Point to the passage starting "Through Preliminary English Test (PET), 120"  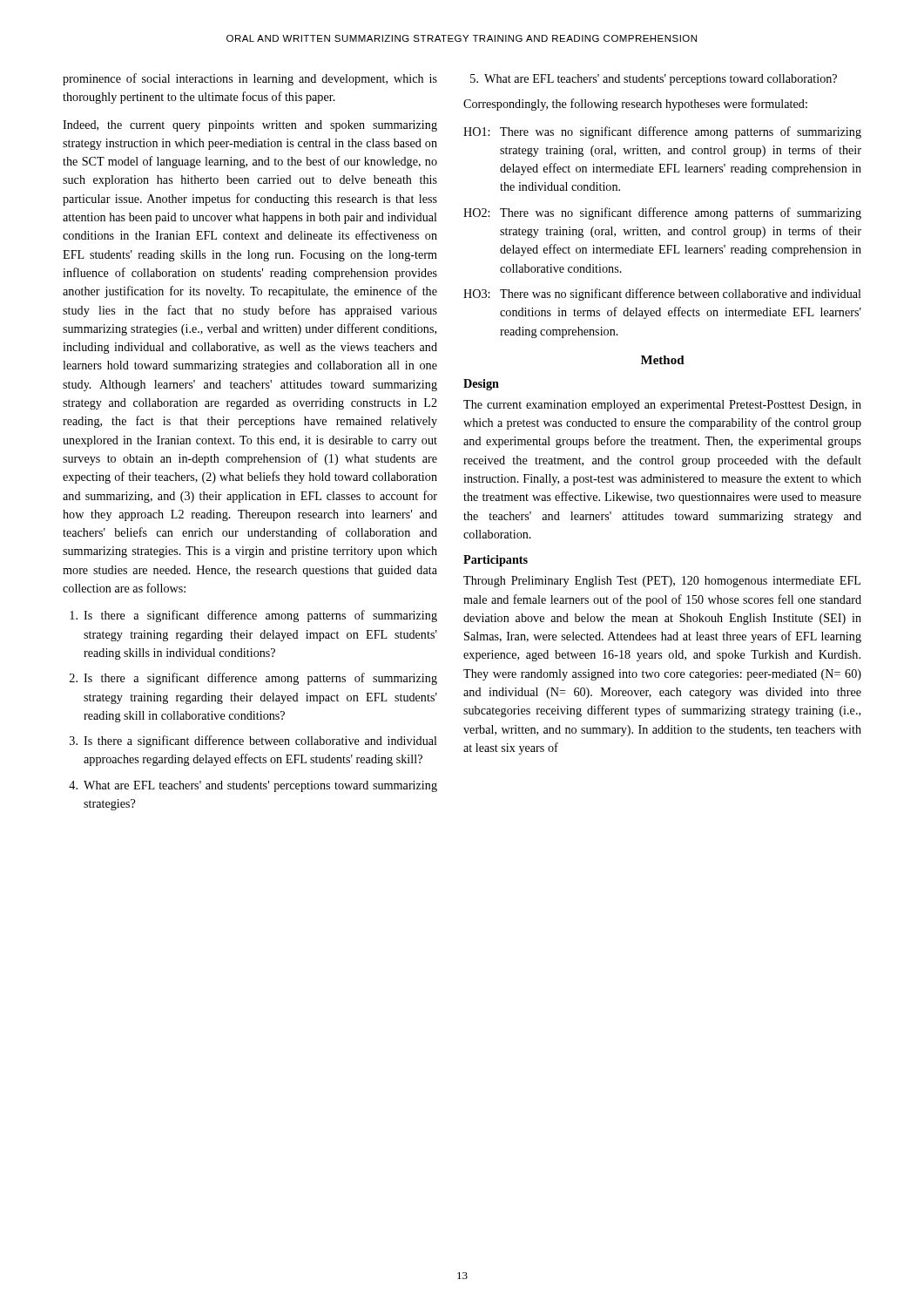pyautogui.click(x=662, y=665)
